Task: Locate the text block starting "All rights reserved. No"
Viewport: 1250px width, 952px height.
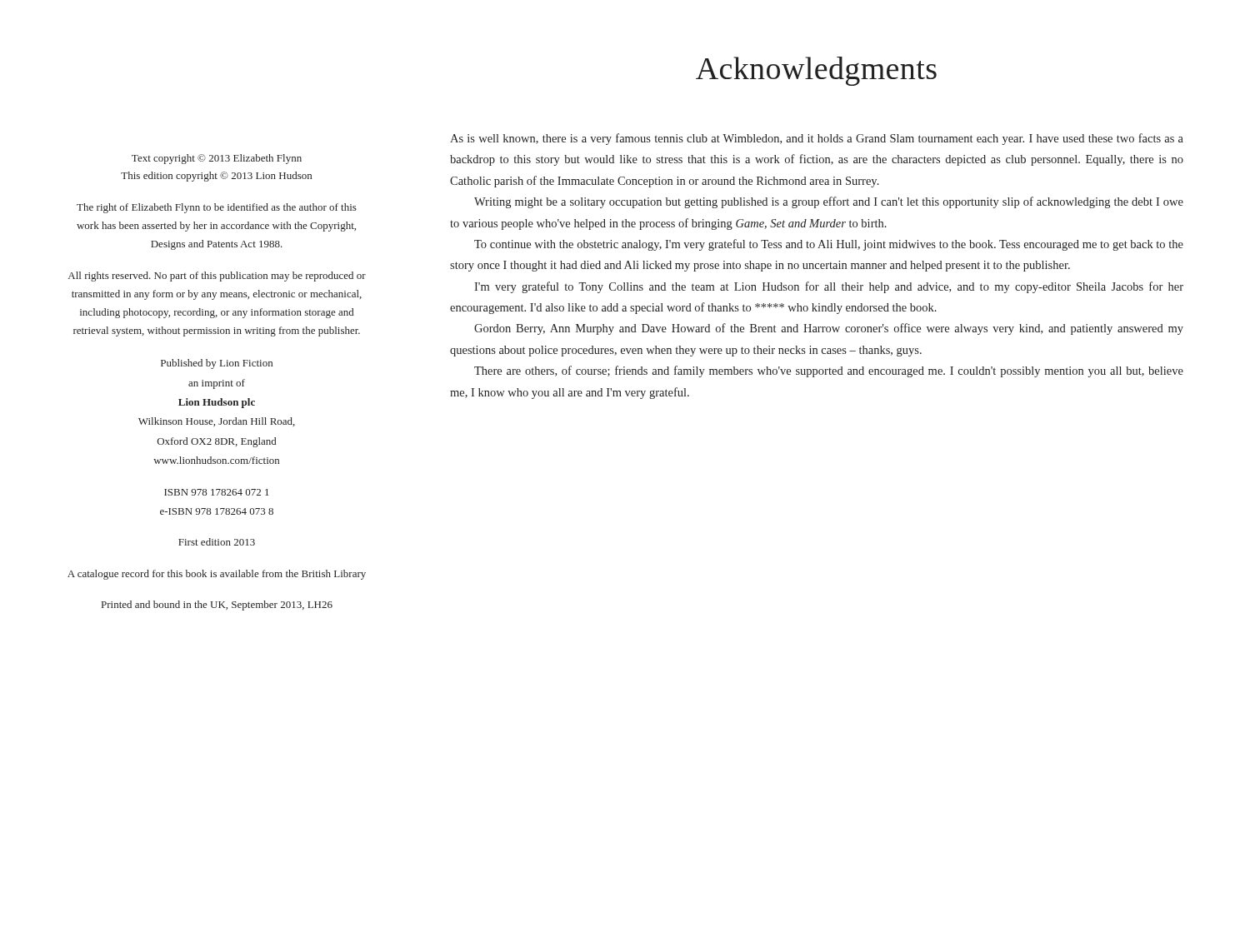Action: click(217, 303)
